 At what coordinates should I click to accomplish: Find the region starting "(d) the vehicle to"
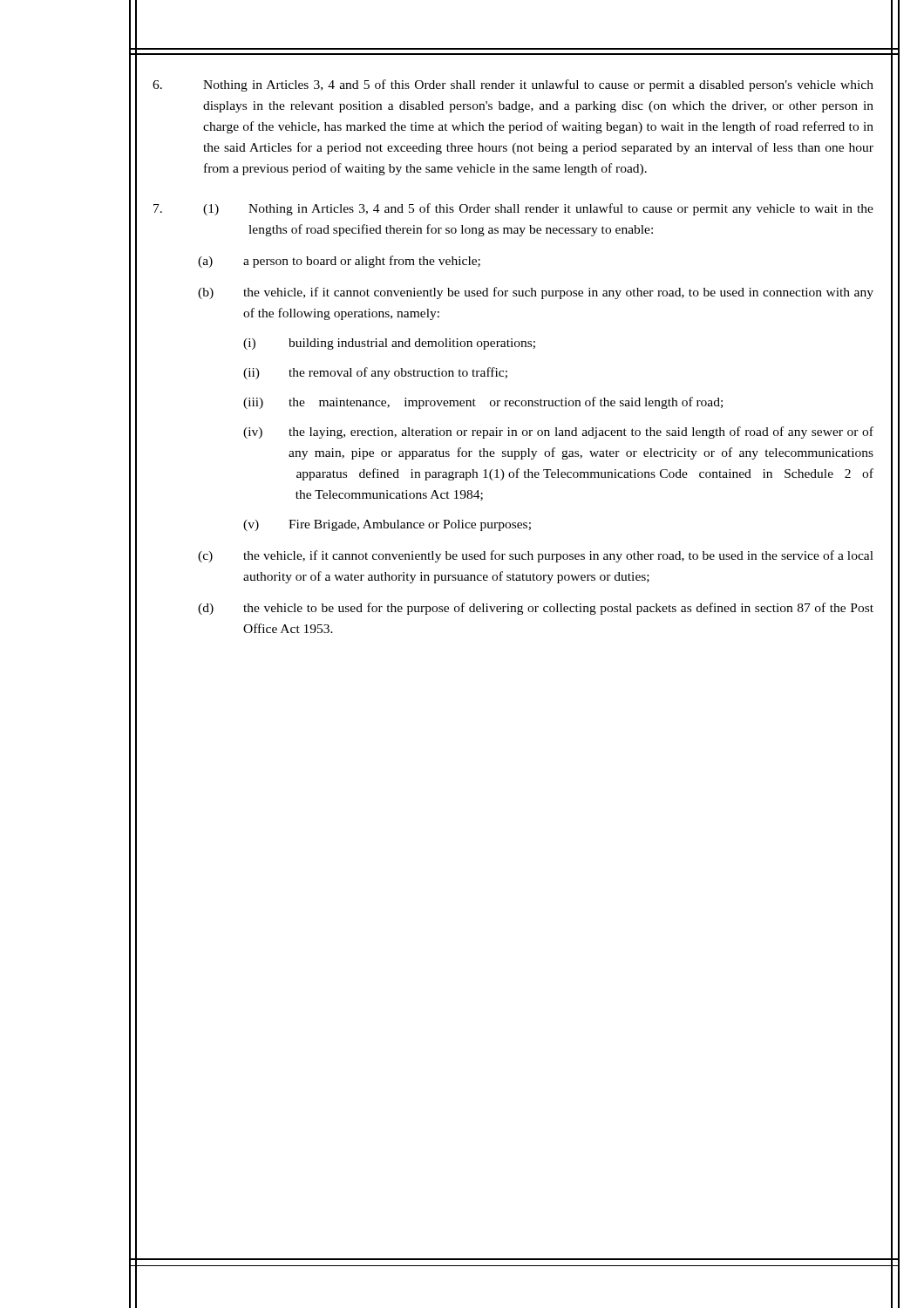[536, 619]
